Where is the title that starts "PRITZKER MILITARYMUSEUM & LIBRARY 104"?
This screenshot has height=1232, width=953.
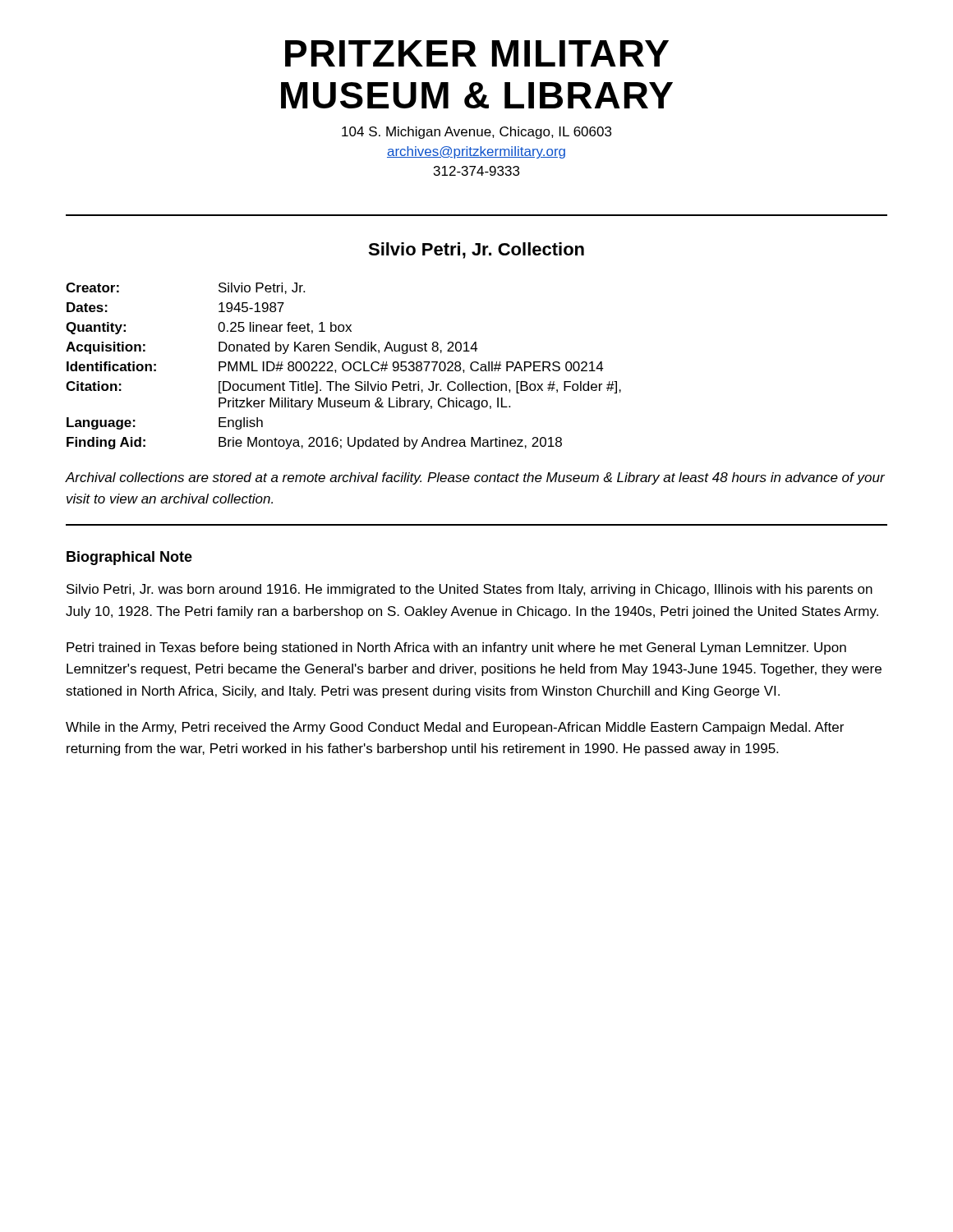pyautogui.click(x=476, y=106)
